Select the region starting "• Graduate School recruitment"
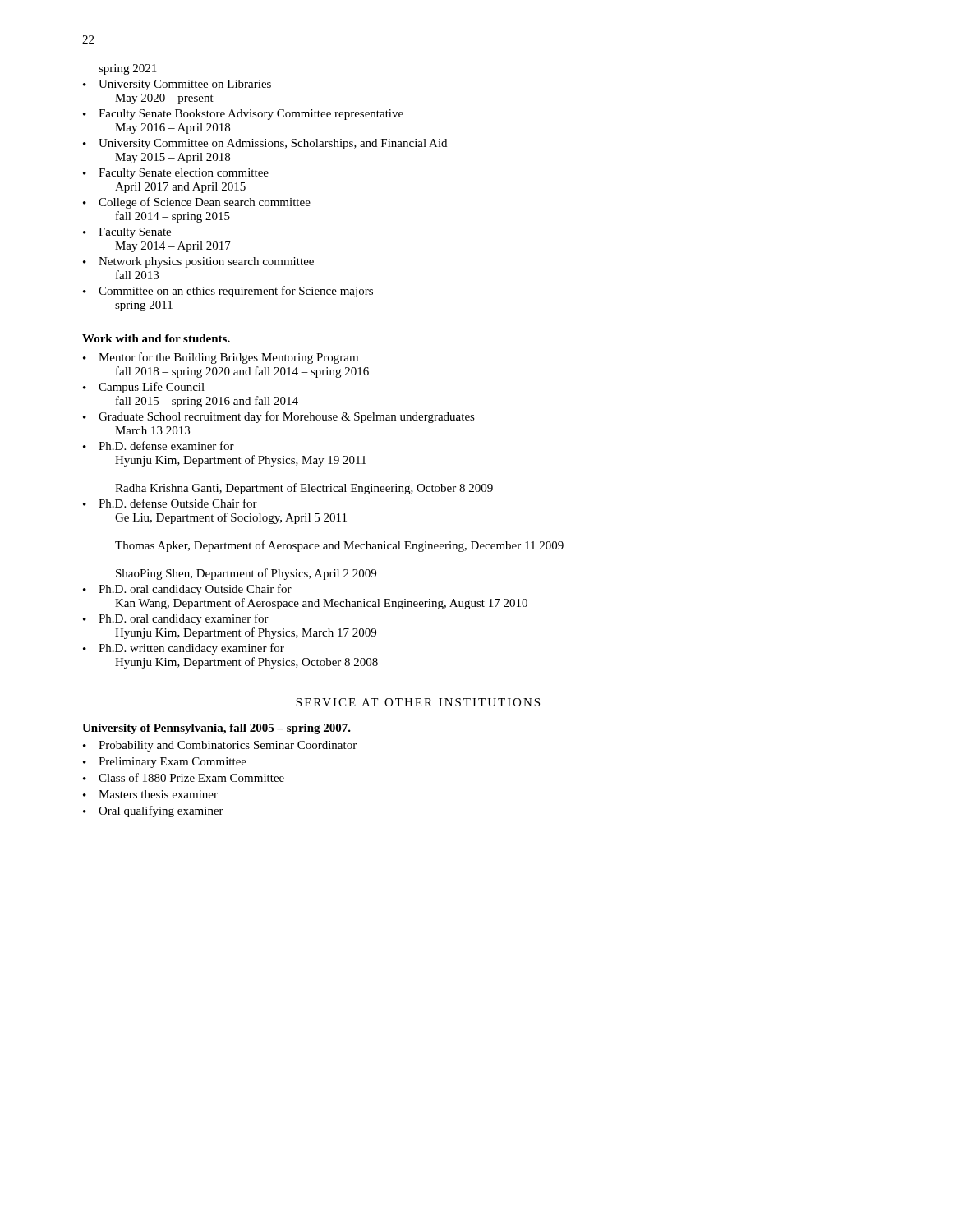The image size is (953, 1232). click(419, 424)
